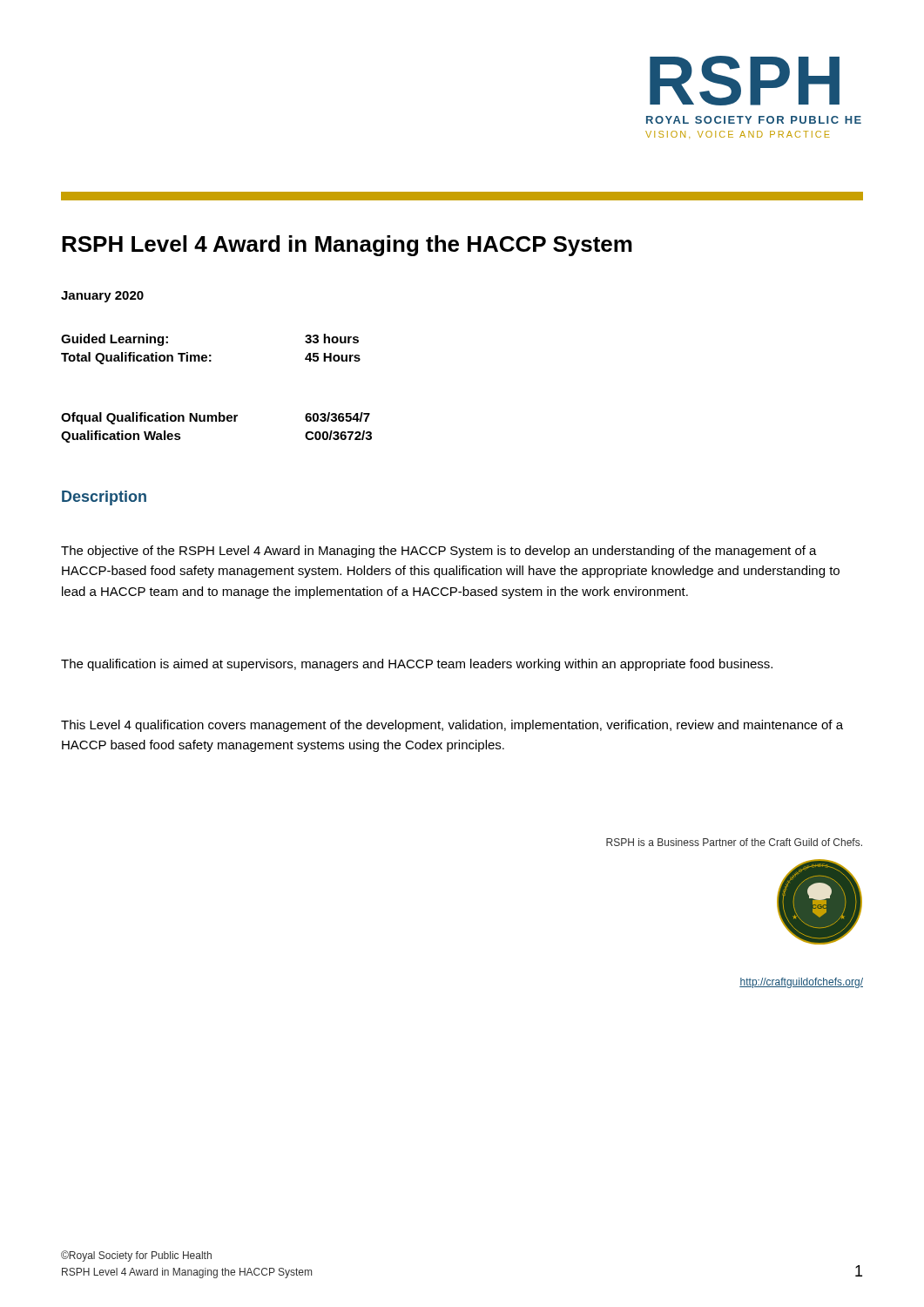
Task: Locate the block of text that opens with "RSPH is a Business Partner of"
Action: (734, 843)
